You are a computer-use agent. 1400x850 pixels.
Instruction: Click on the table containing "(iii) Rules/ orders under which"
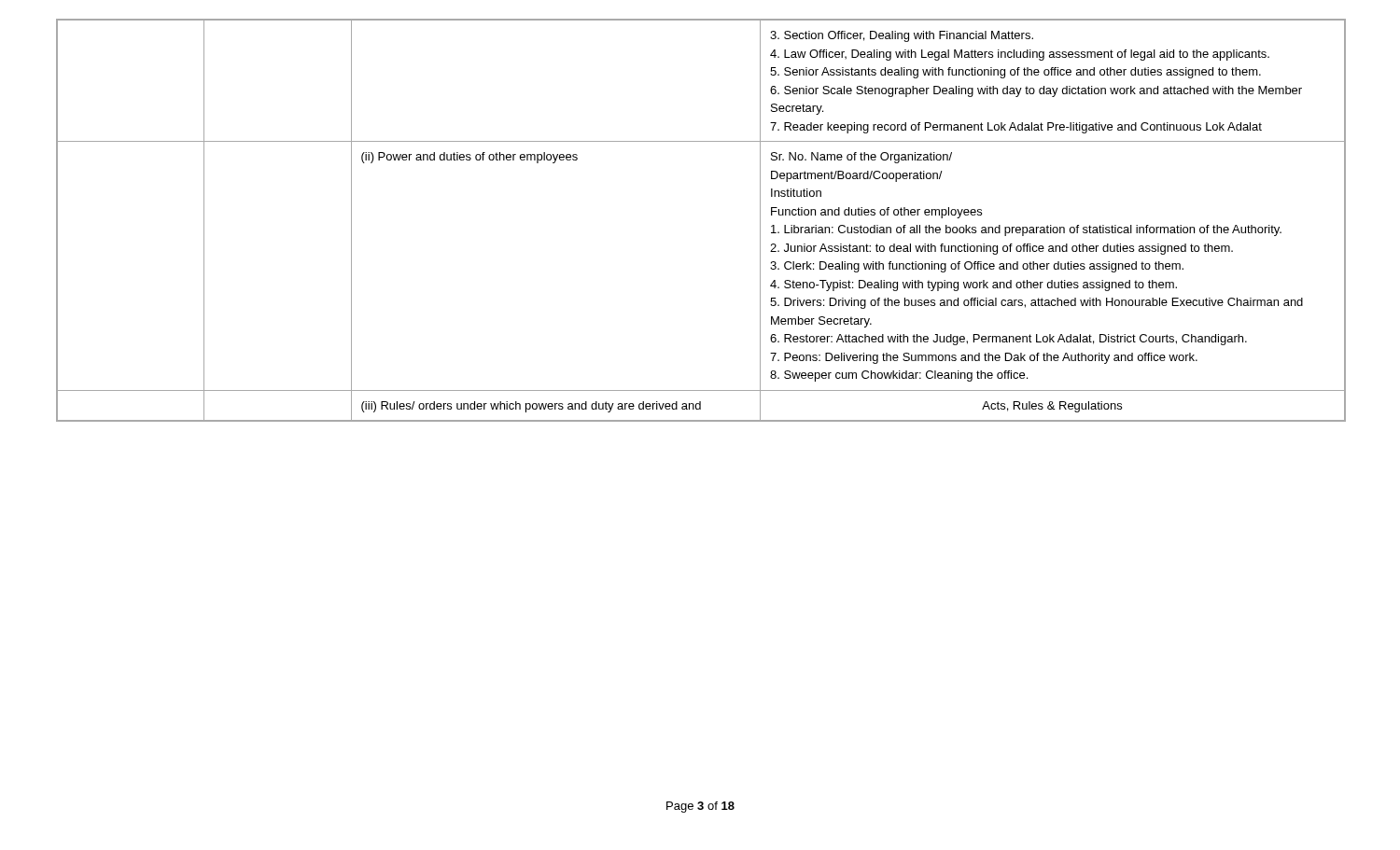[701, 220]
